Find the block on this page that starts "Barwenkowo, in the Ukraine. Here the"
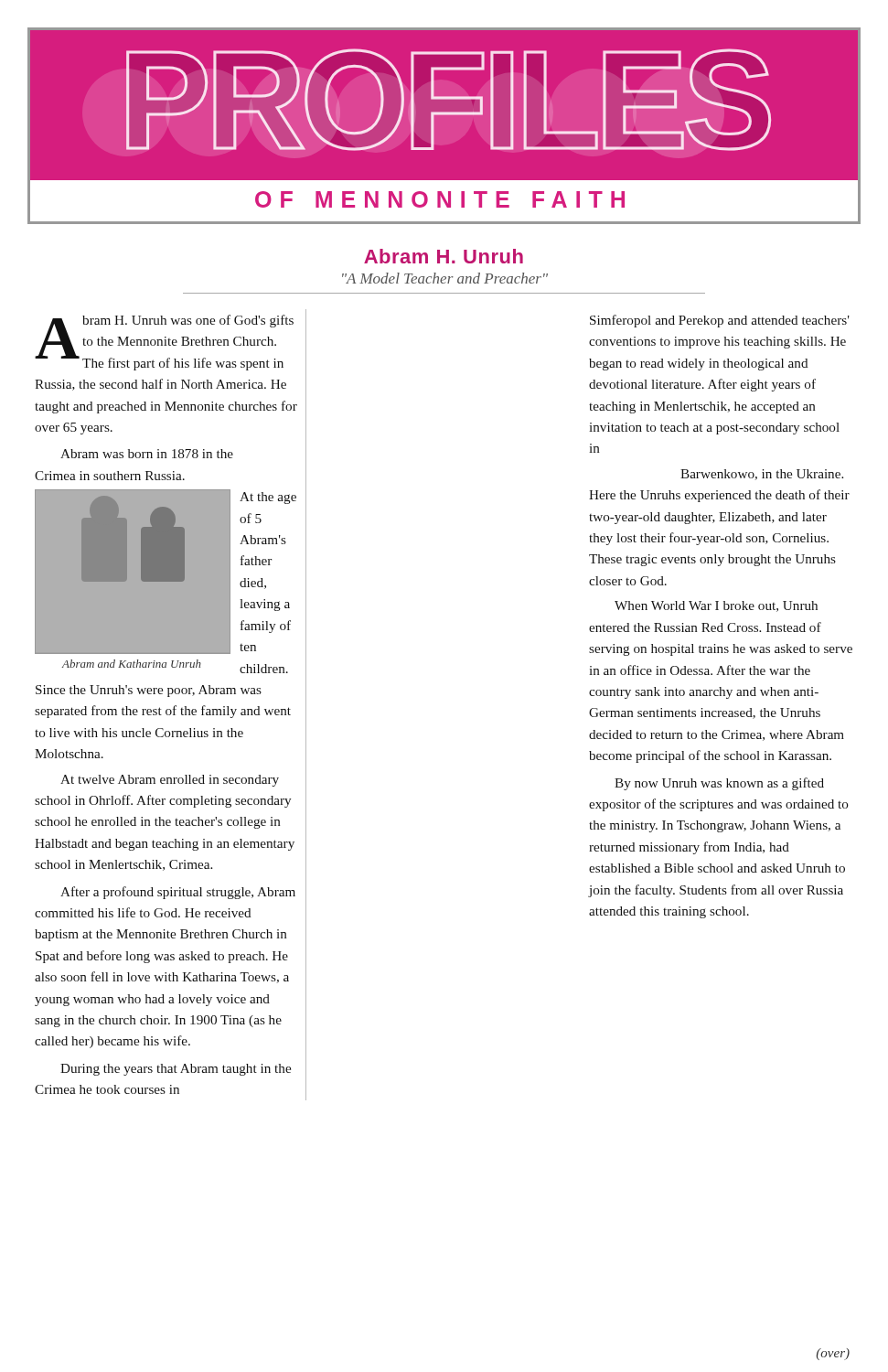 click(719, 527)
